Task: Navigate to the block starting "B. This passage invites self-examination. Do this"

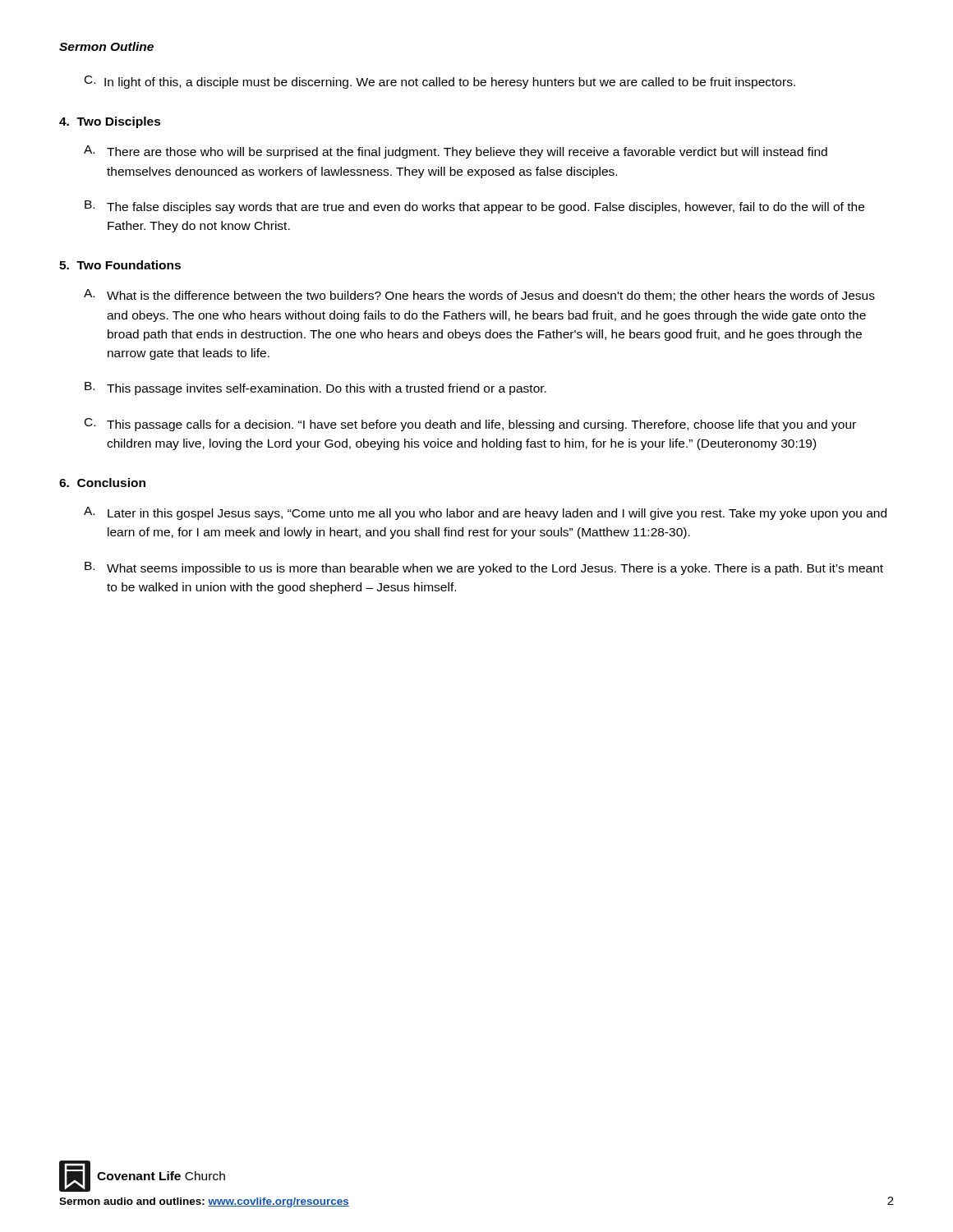Action: (489, 388)
